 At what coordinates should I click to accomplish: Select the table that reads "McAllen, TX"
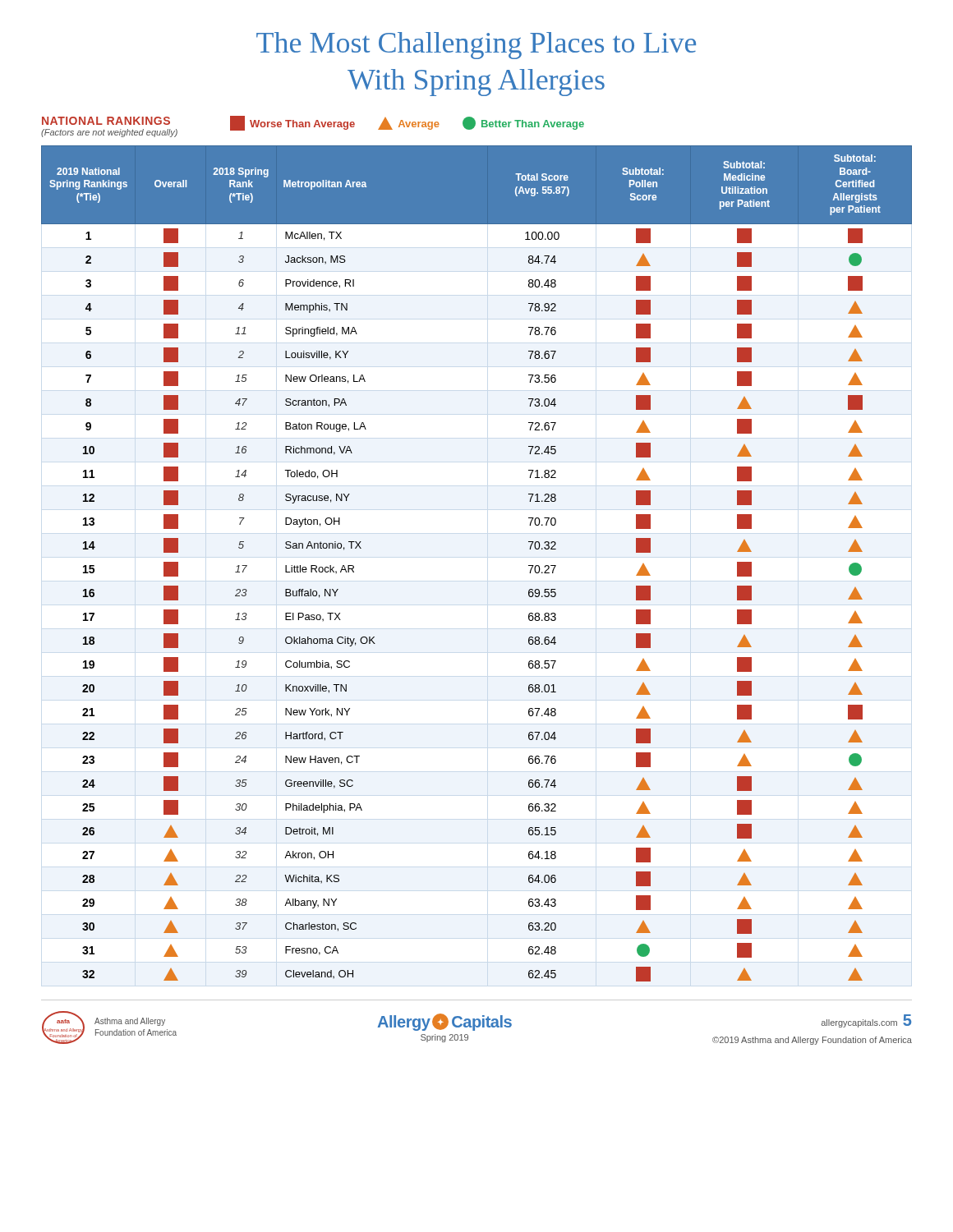coord(476,566)
